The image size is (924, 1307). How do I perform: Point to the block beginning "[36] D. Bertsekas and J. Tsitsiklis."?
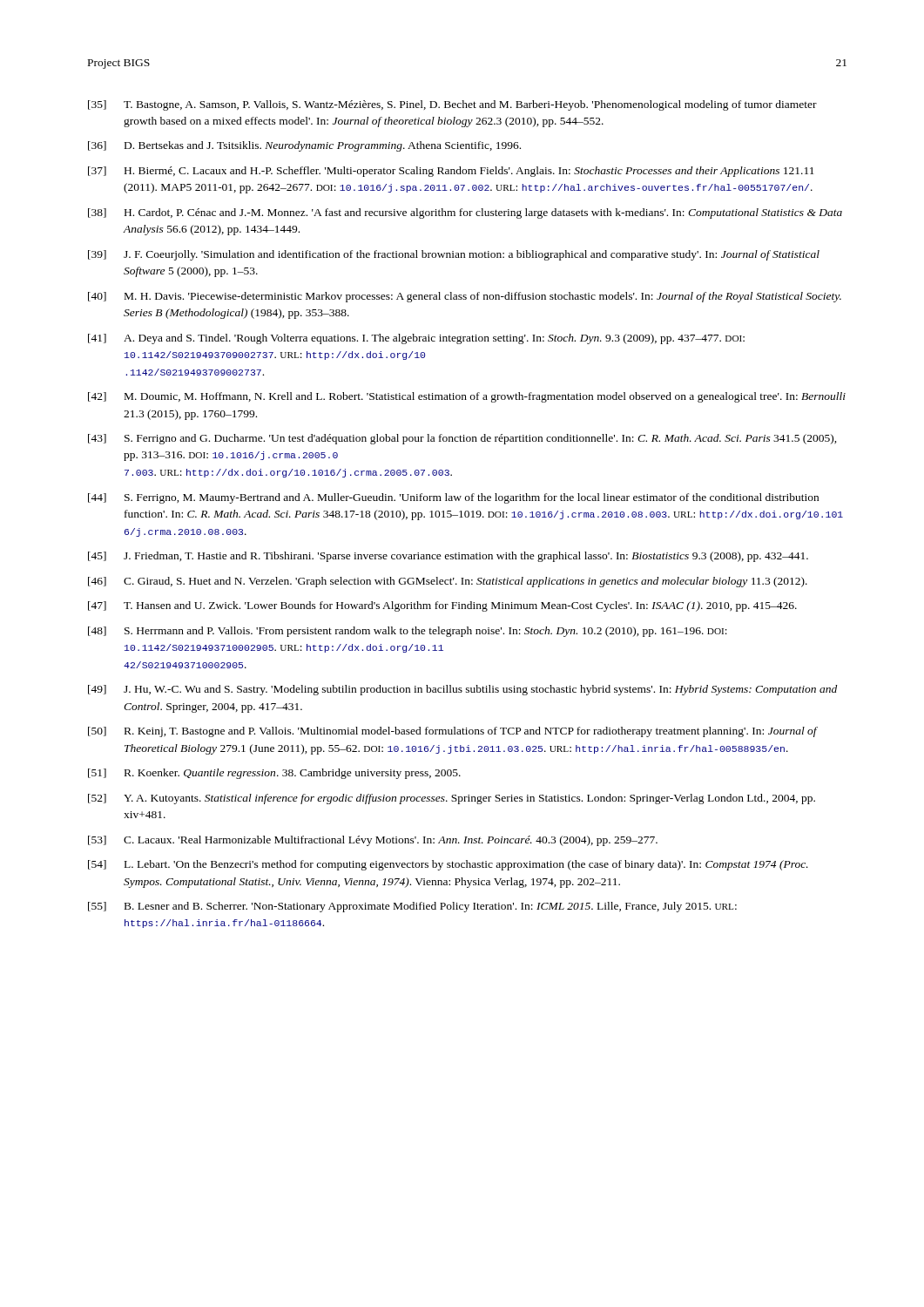point(467,146)
